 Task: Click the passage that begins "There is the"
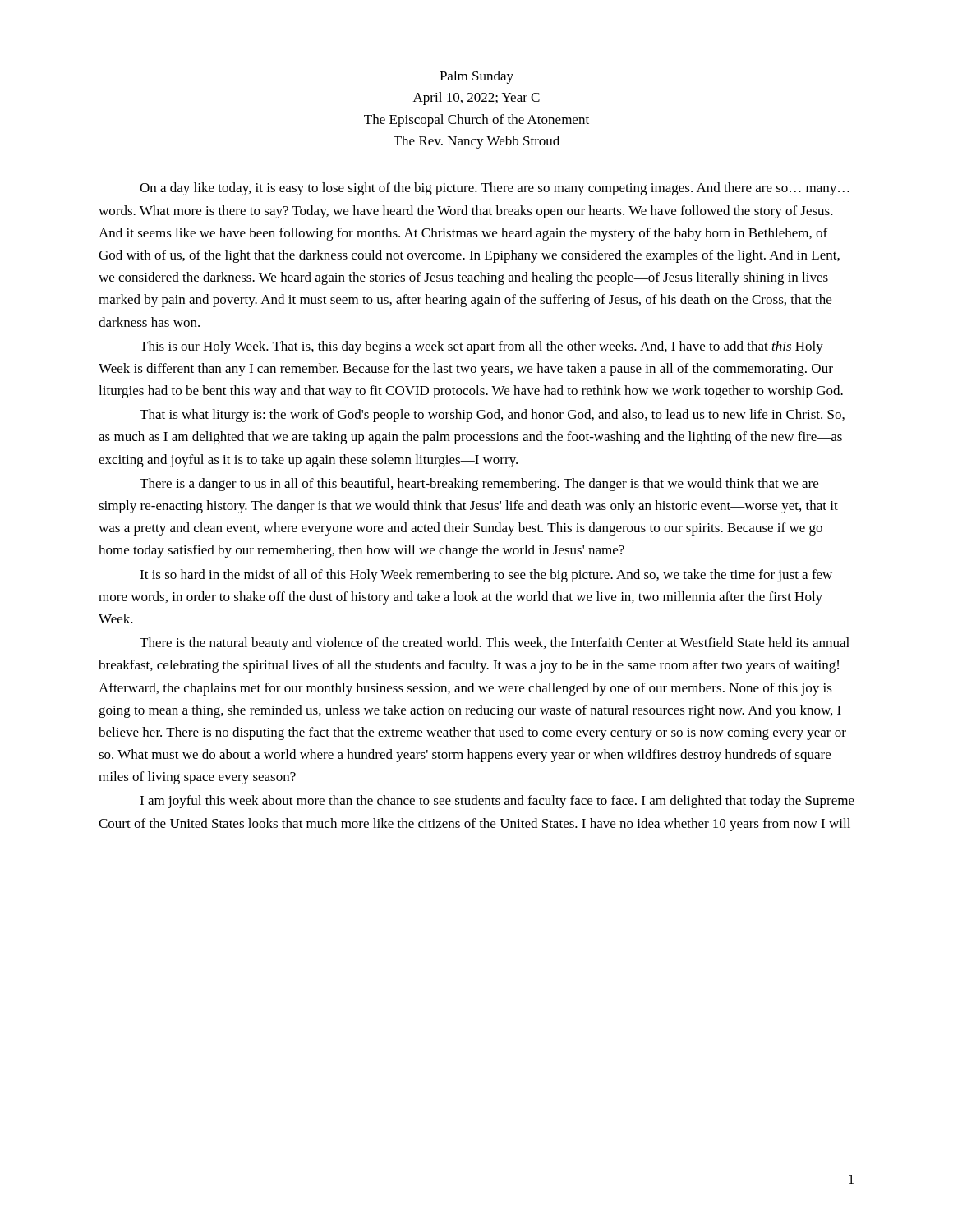click(476, 710)
